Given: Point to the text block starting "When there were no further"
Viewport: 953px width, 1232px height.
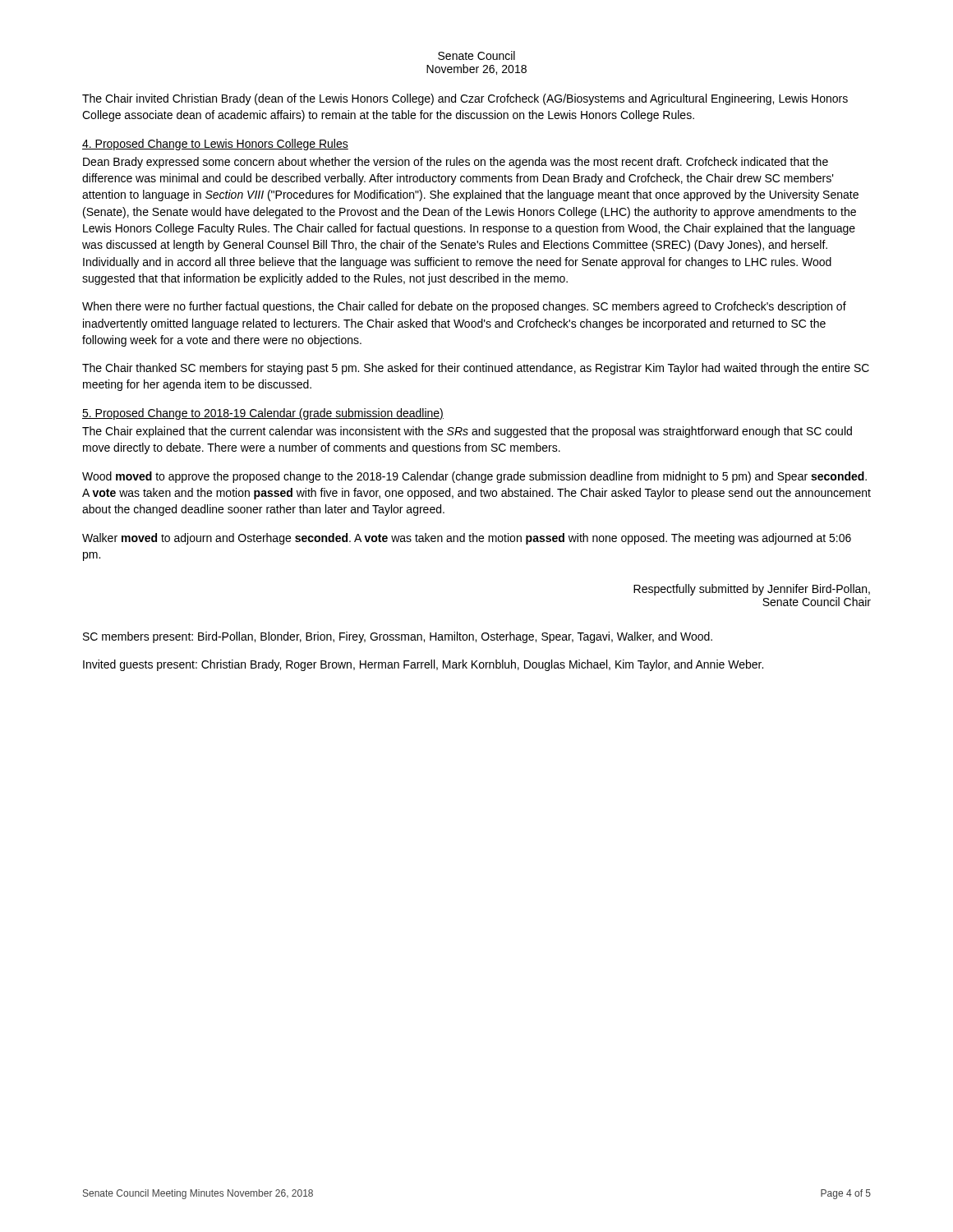Looking at the screenshot, I should coord(464,323).
